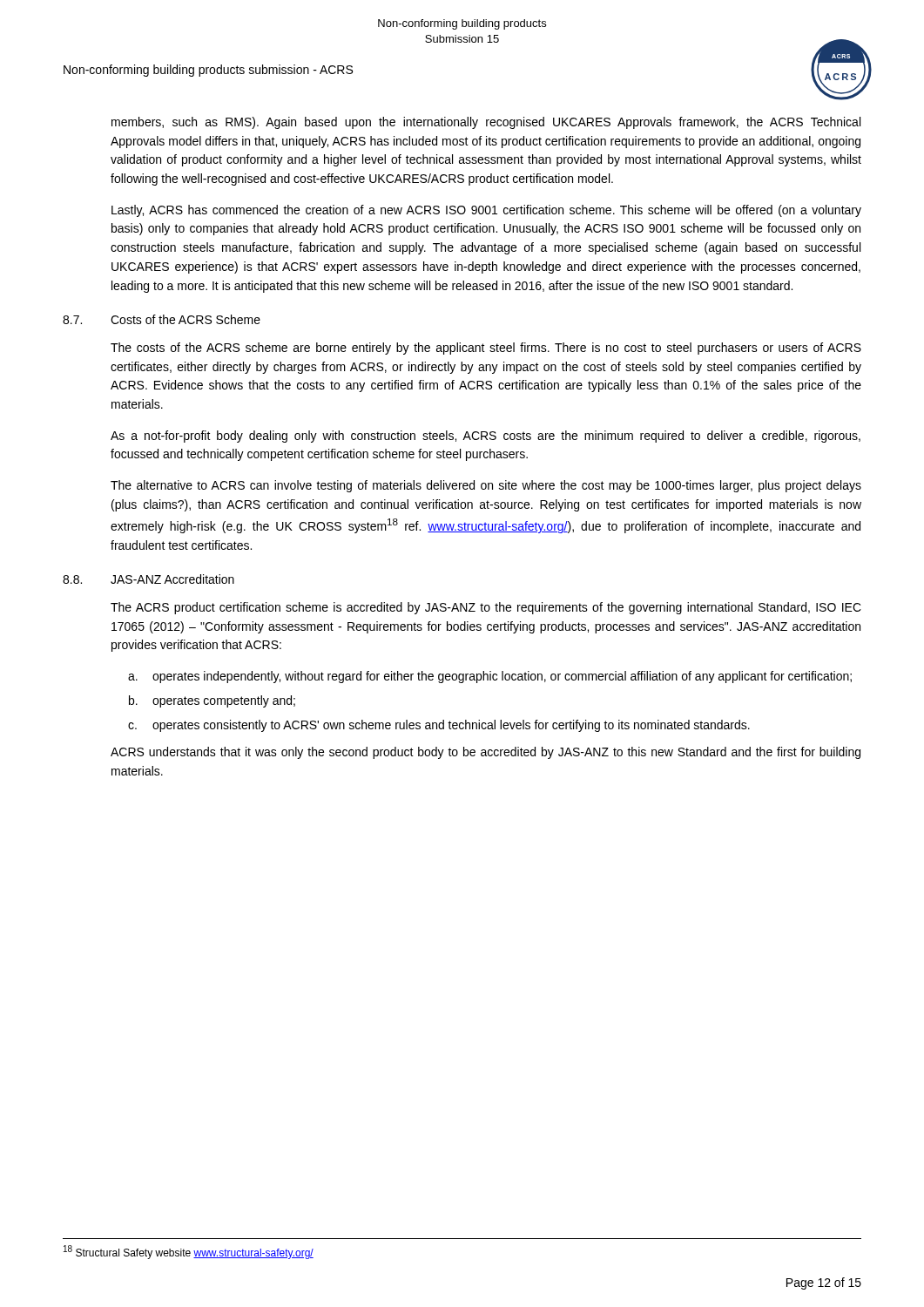Select the section header containing "8.8. JAS-ANZ Accreditation"
This screenshot has width=924, height=1307.
click(149, 581)
